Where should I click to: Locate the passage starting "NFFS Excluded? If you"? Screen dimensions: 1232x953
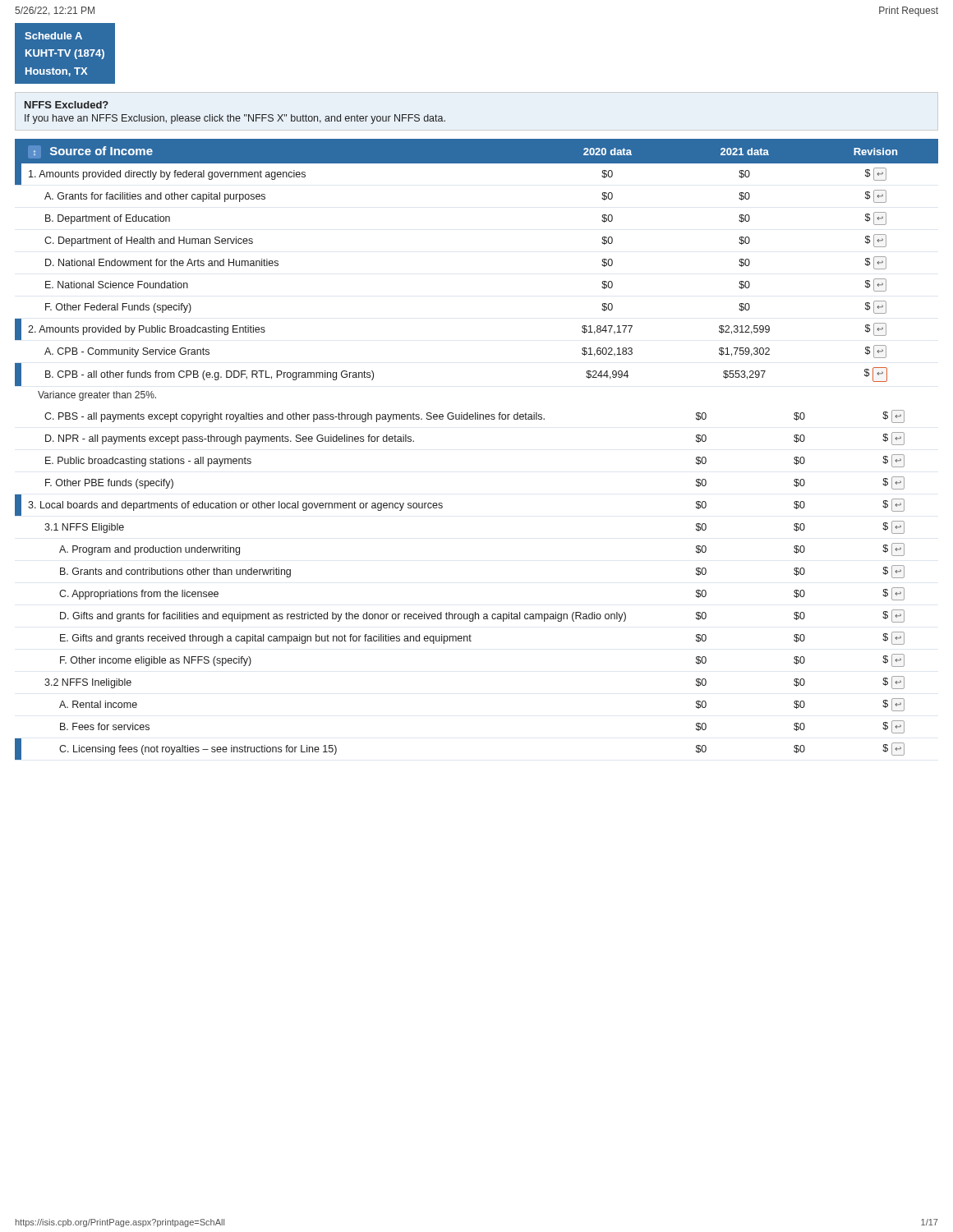(67, 105)
